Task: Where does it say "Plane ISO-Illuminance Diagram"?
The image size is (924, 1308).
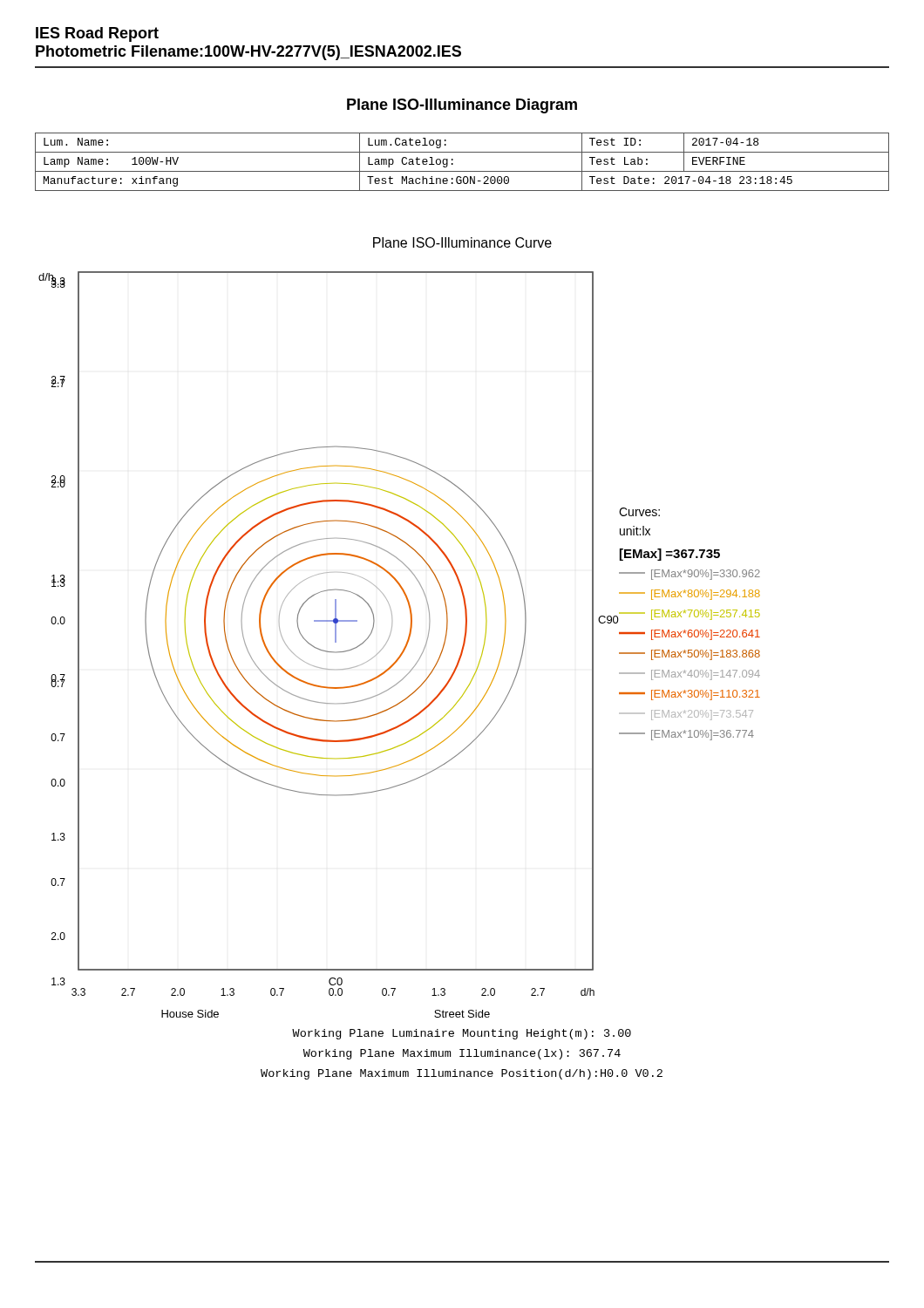Action: (x=462, y=105)
